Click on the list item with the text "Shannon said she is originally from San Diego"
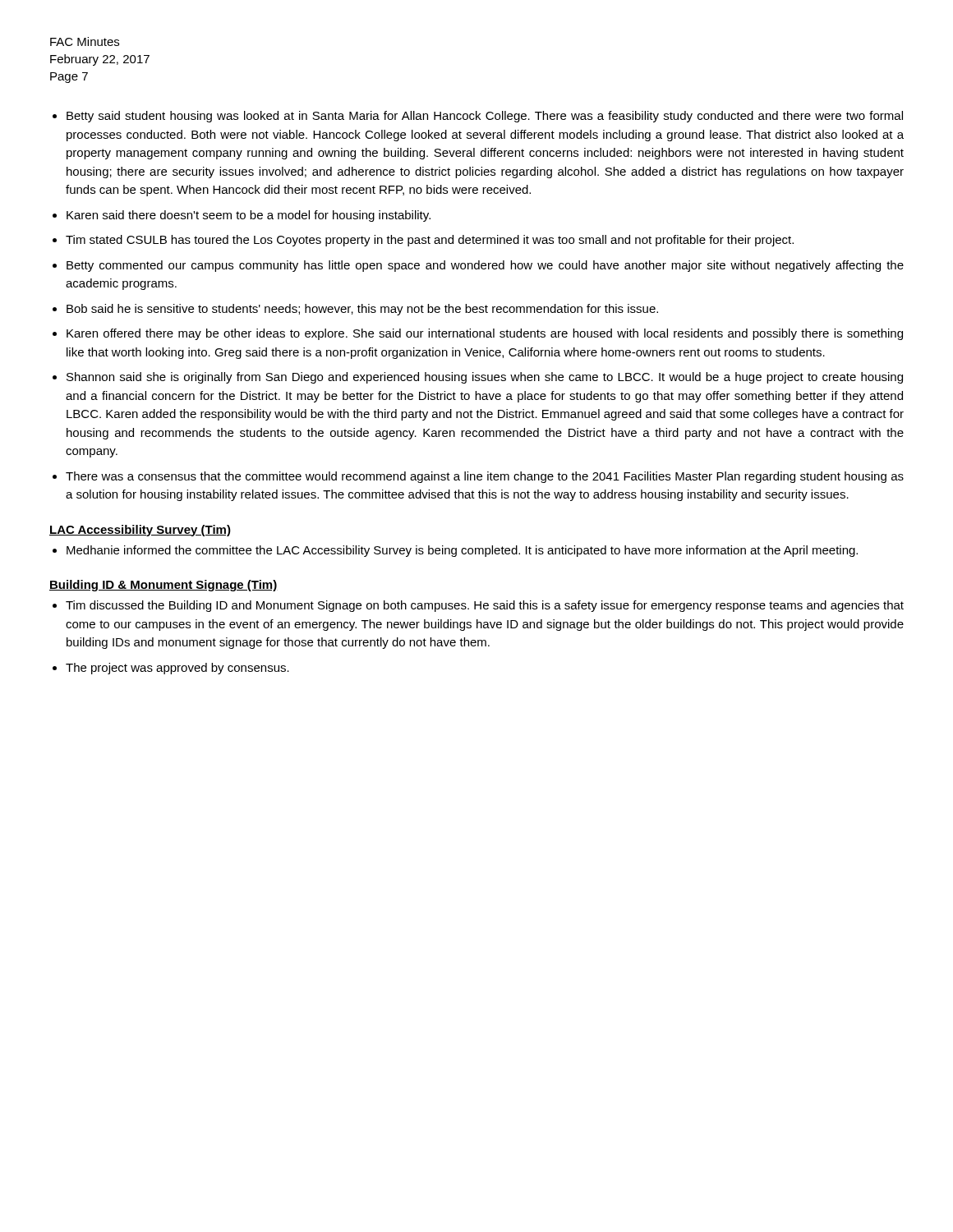953x1232 pixels. (485, 414)
